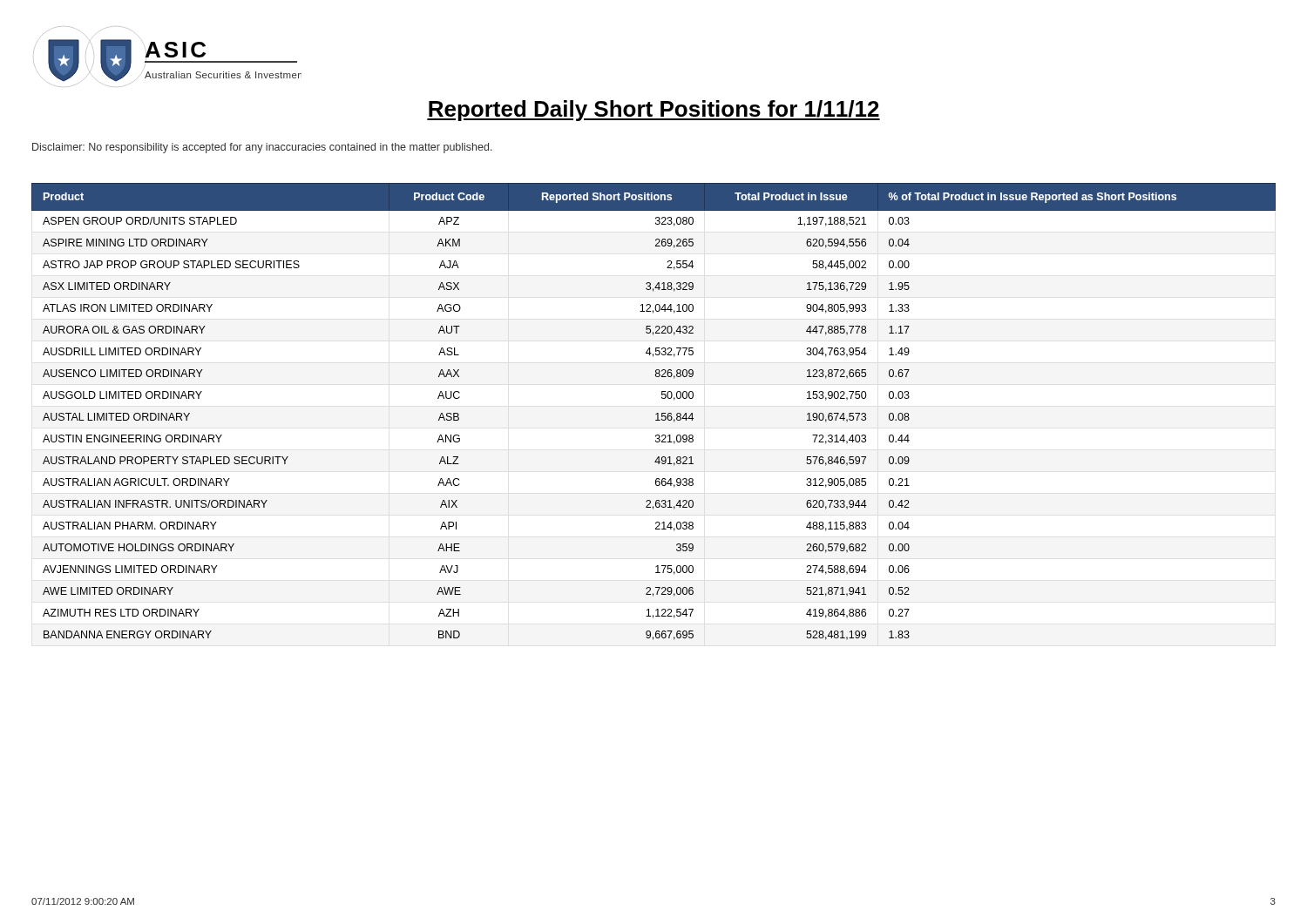This screenshot has width=1307, height=924.
Task: Locate the table with the text "BANDANNA ENERGY ORDINARY"
Action: tap(654, 415)
